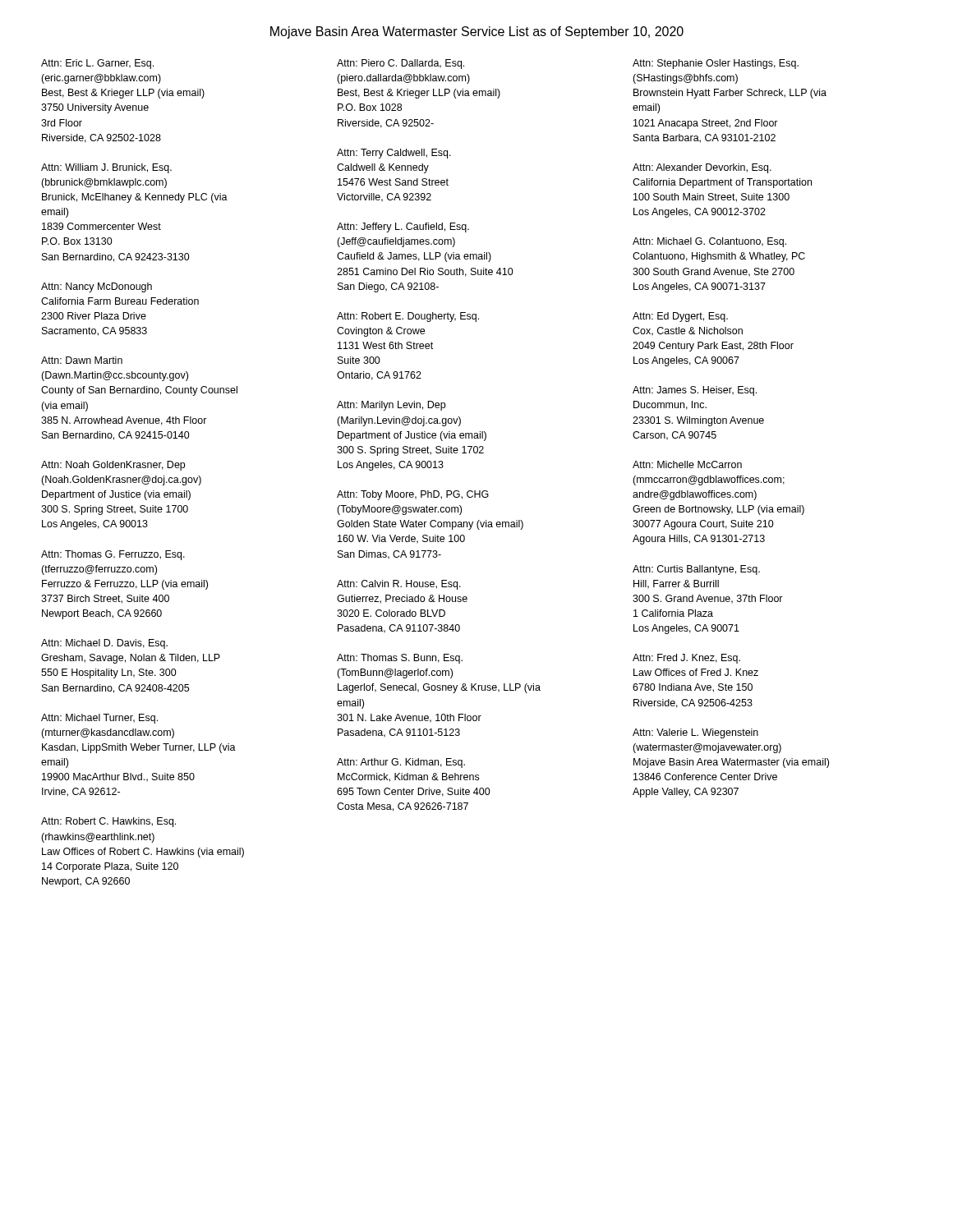The image size is (953, 1232).
Task: Click the passage that begins "Attn: Robert C. Hawkins,"
Action: coord(181,851)
